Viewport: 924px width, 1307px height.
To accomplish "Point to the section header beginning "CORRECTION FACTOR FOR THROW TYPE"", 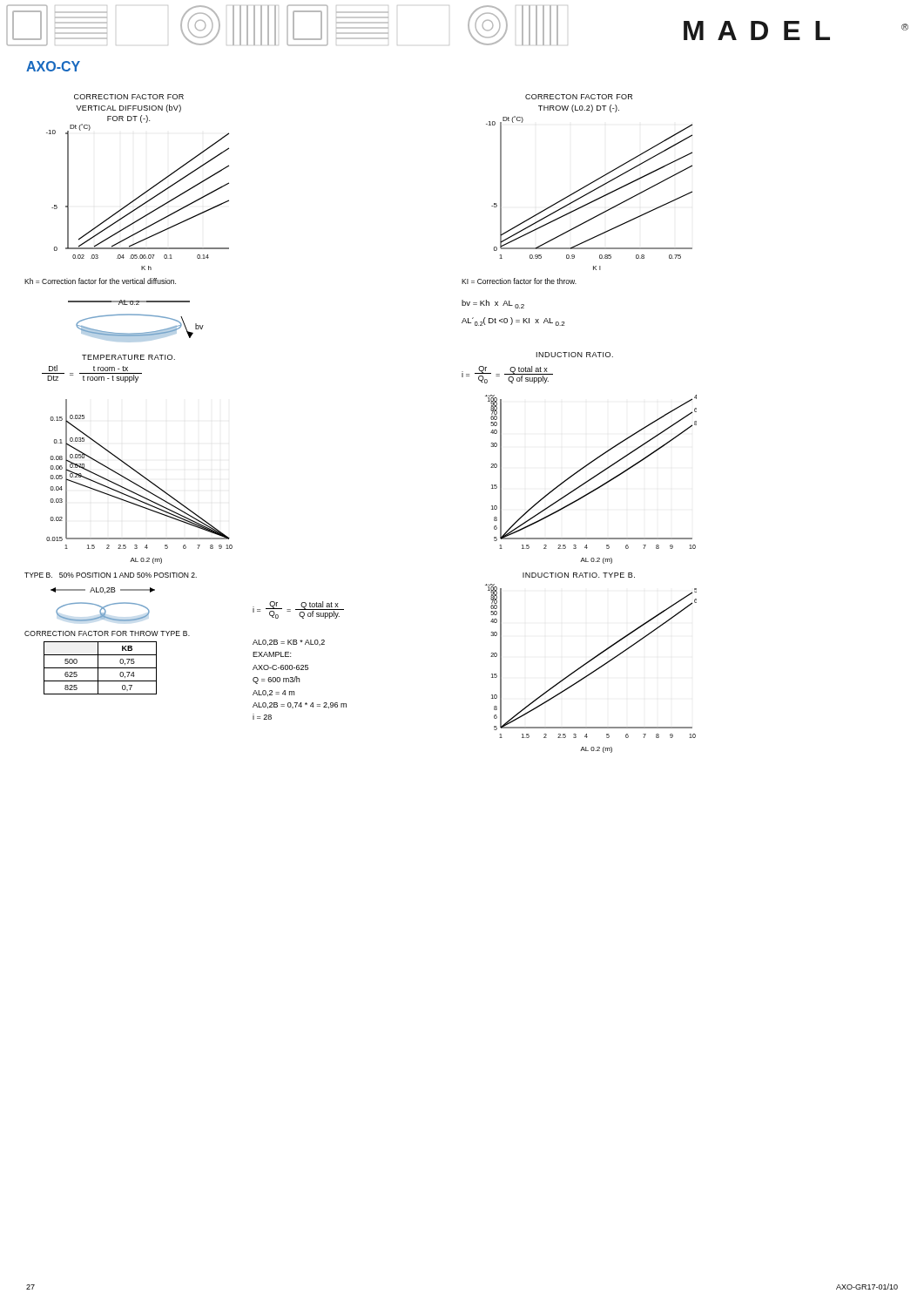I will 107,633.
